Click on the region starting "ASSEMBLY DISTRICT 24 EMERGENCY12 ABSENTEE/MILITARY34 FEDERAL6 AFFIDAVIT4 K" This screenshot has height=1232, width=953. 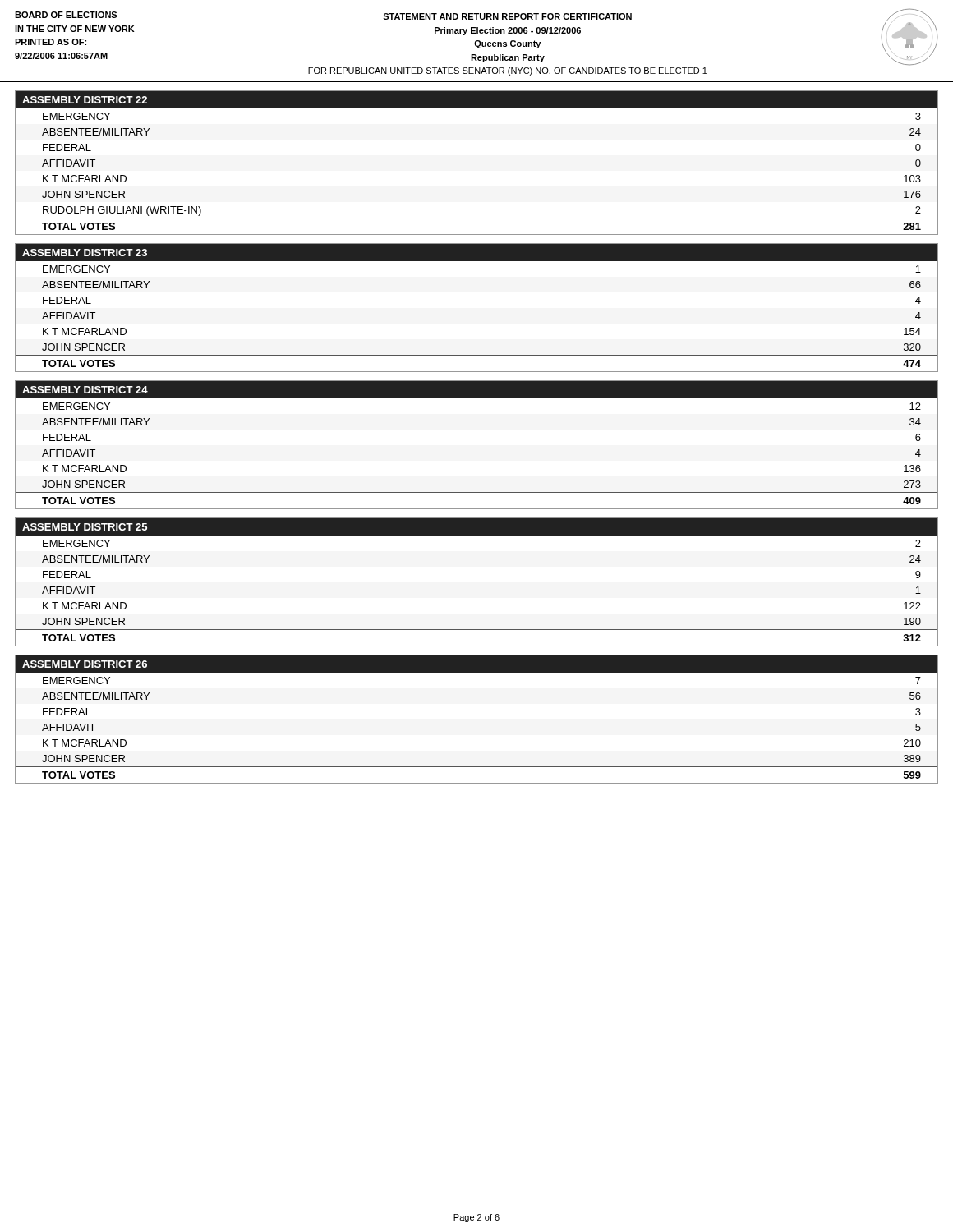(x=476, y=389)
